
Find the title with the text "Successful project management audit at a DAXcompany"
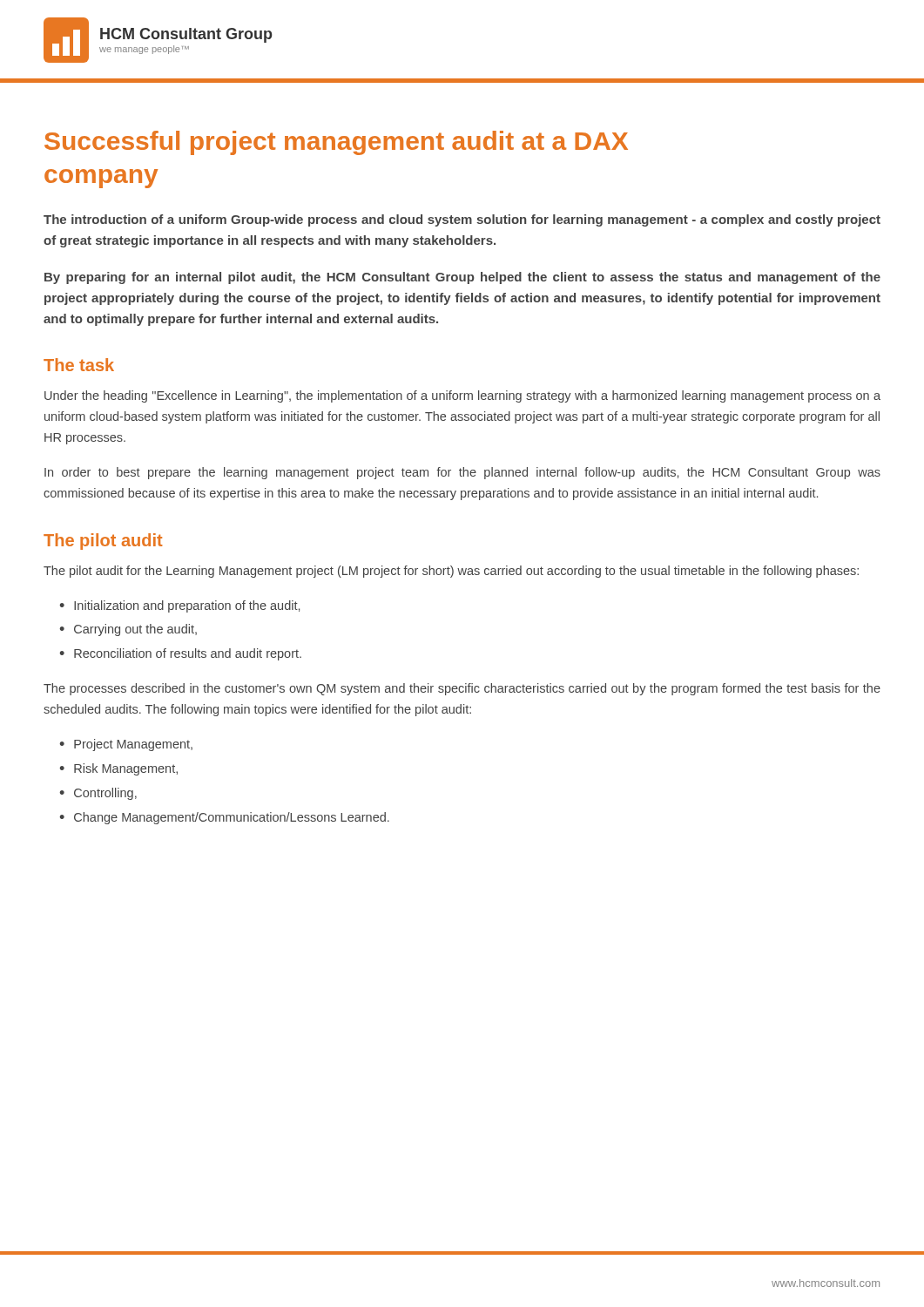pyautogui.click(x=336, y=157)
